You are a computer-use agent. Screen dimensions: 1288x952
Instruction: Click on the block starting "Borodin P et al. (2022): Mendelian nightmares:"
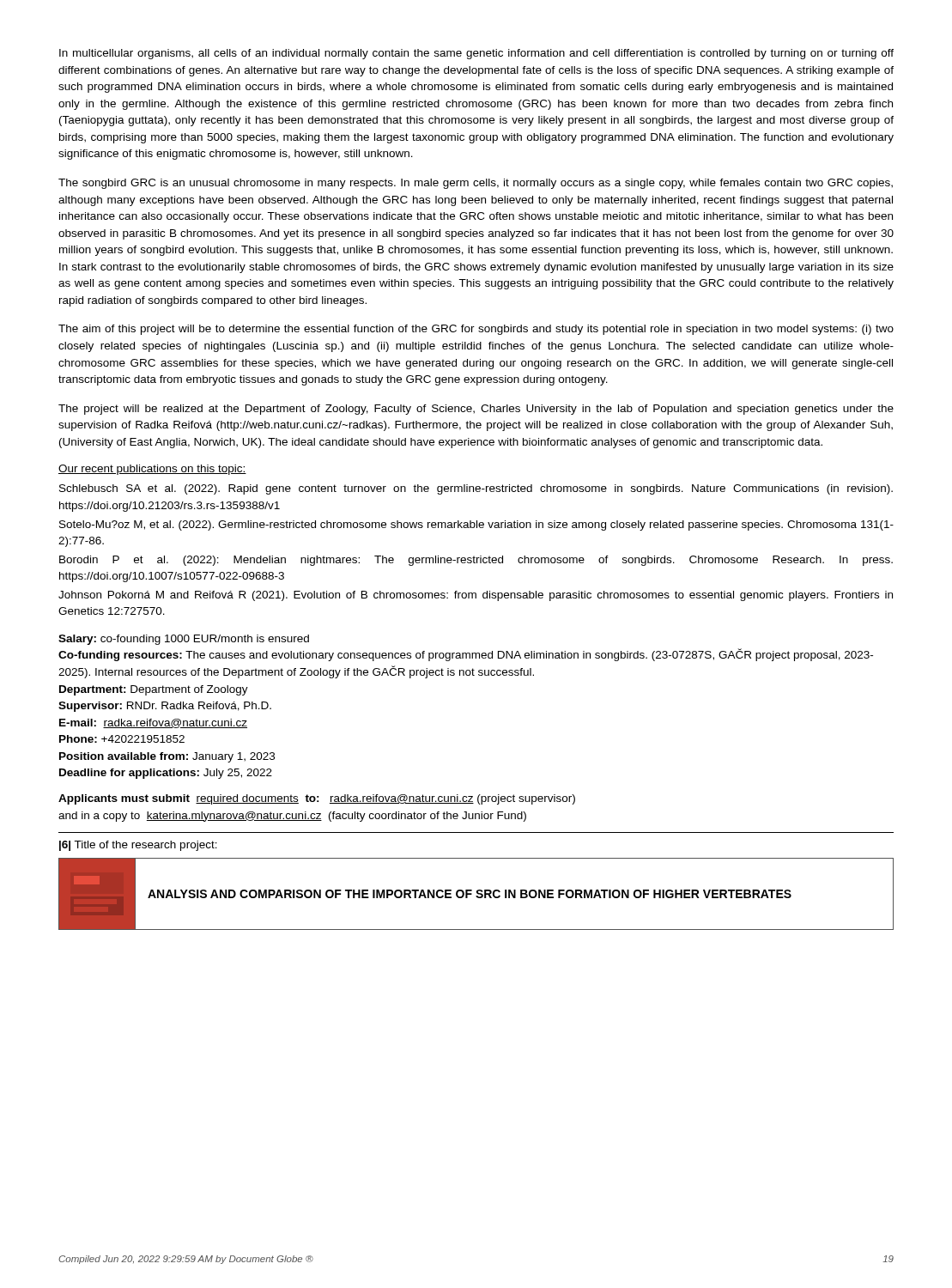click(x=476, y=567)
